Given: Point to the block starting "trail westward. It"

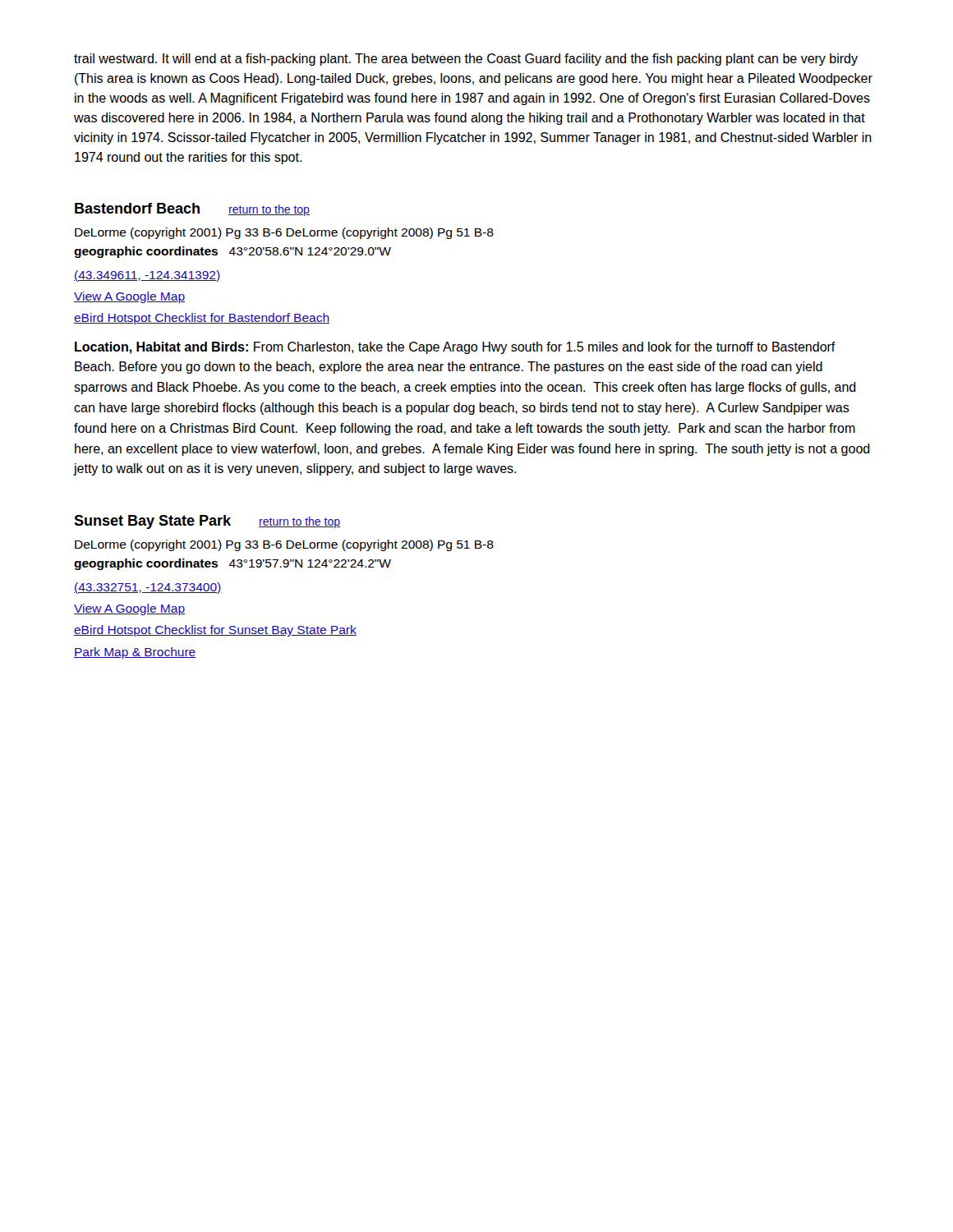Looking at the screenshot, I should coord(473,108).
